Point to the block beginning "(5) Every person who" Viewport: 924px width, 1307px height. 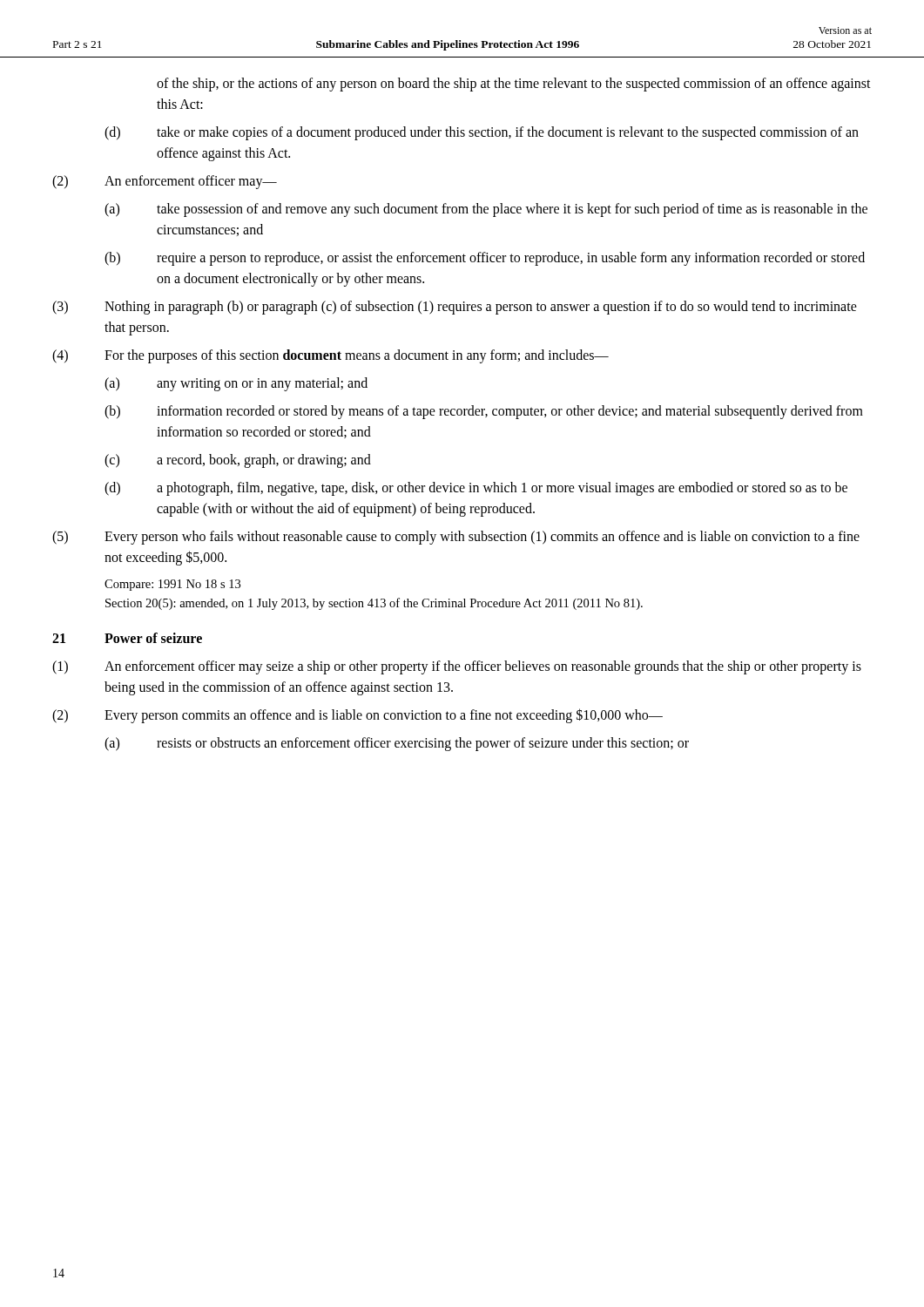462,547
